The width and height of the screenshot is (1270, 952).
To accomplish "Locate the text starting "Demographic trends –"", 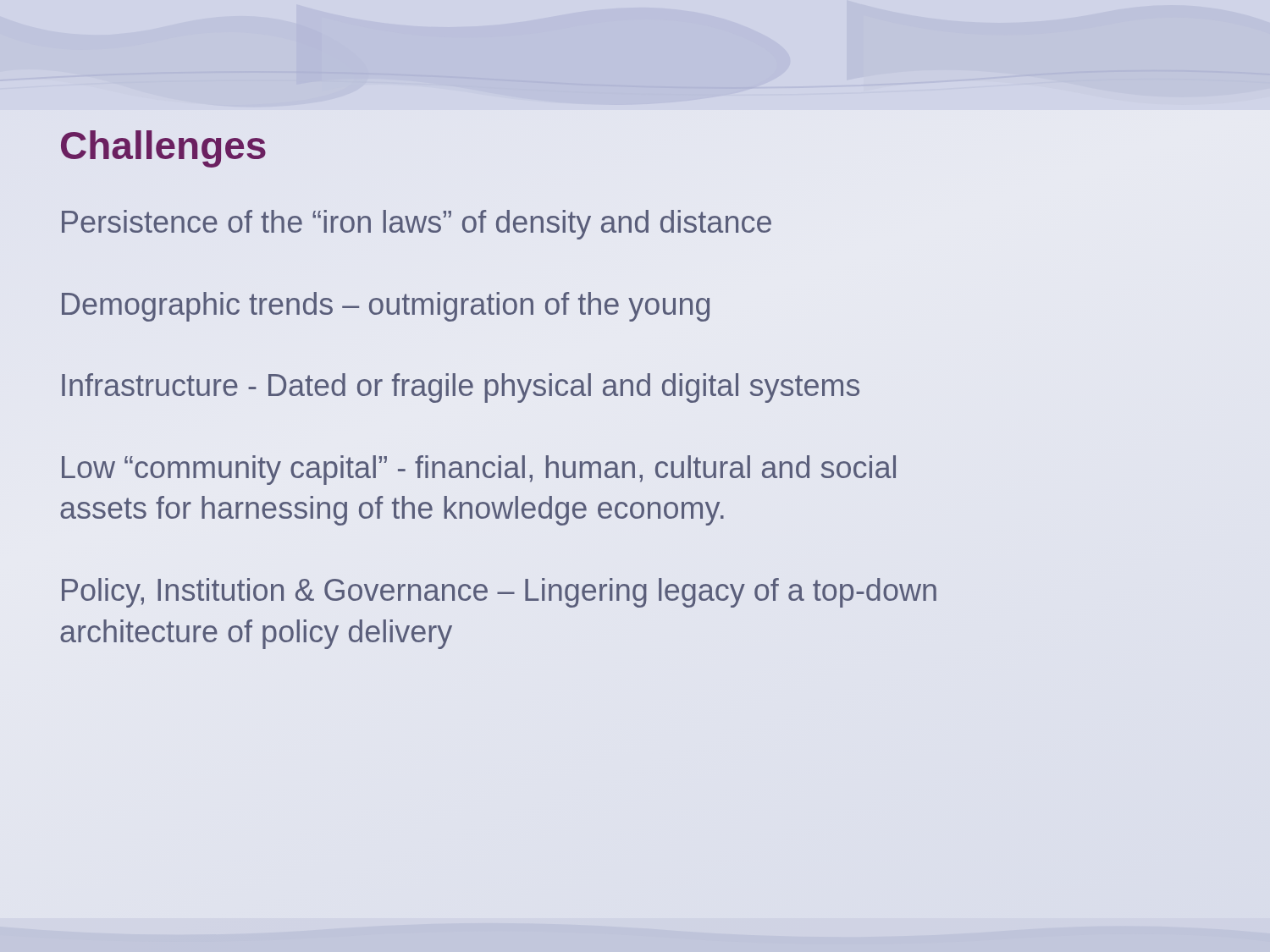I will click(x=385, y=304).
